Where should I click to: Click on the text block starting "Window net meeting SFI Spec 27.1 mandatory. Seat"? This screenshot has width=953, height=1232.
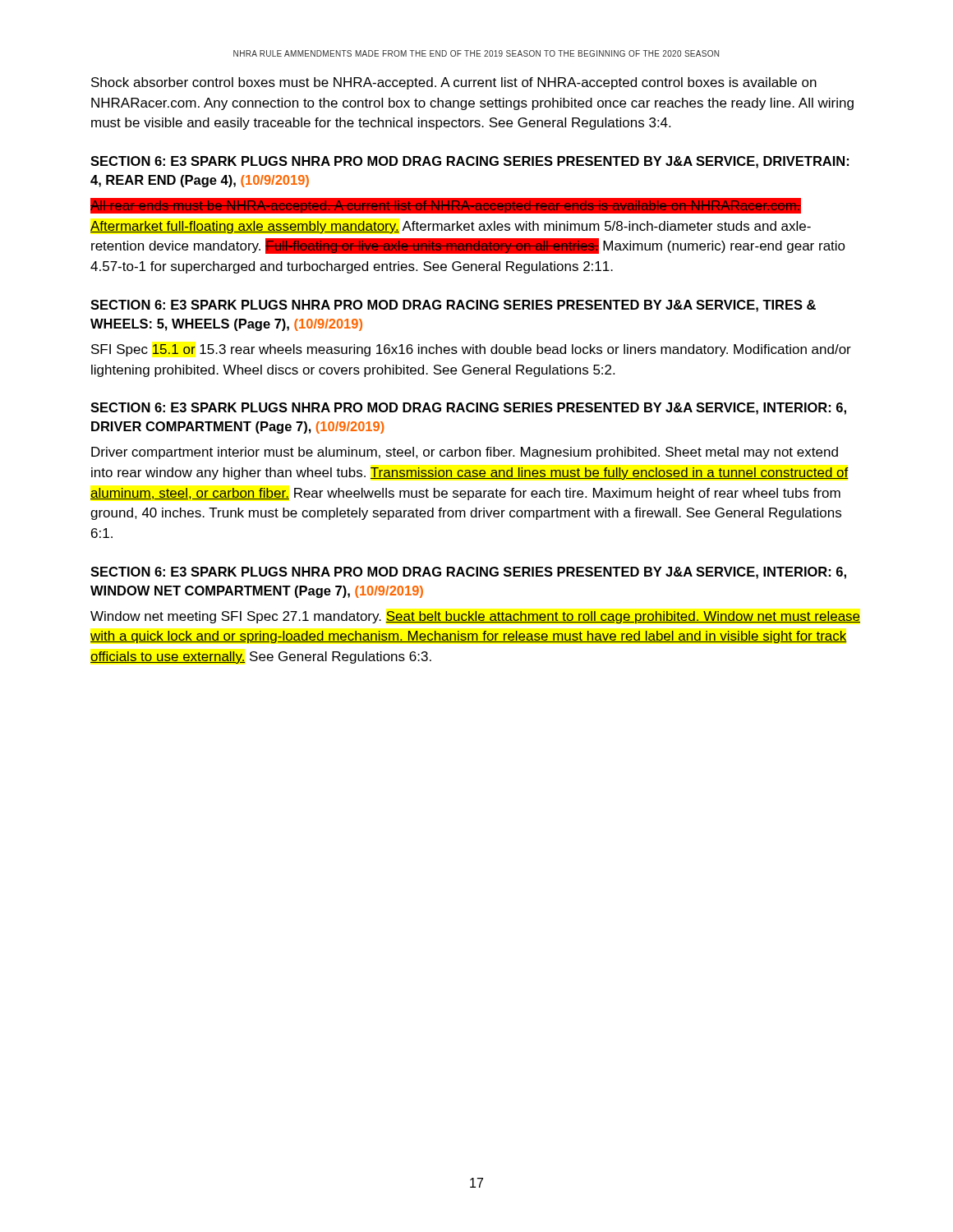475,636
